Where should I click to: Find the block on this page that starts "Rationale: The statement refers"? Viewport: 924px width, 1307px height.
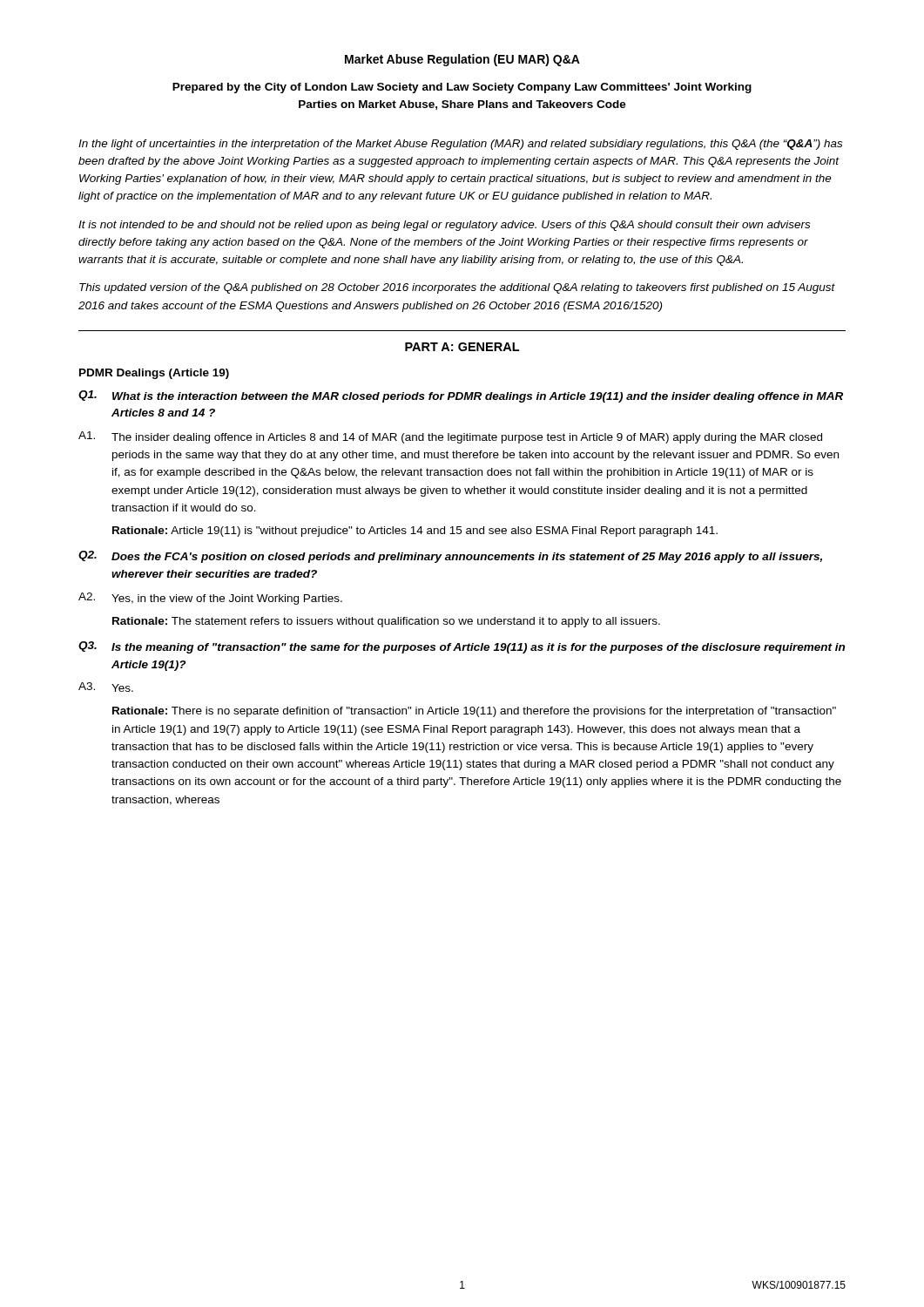[x=386, y=621]
